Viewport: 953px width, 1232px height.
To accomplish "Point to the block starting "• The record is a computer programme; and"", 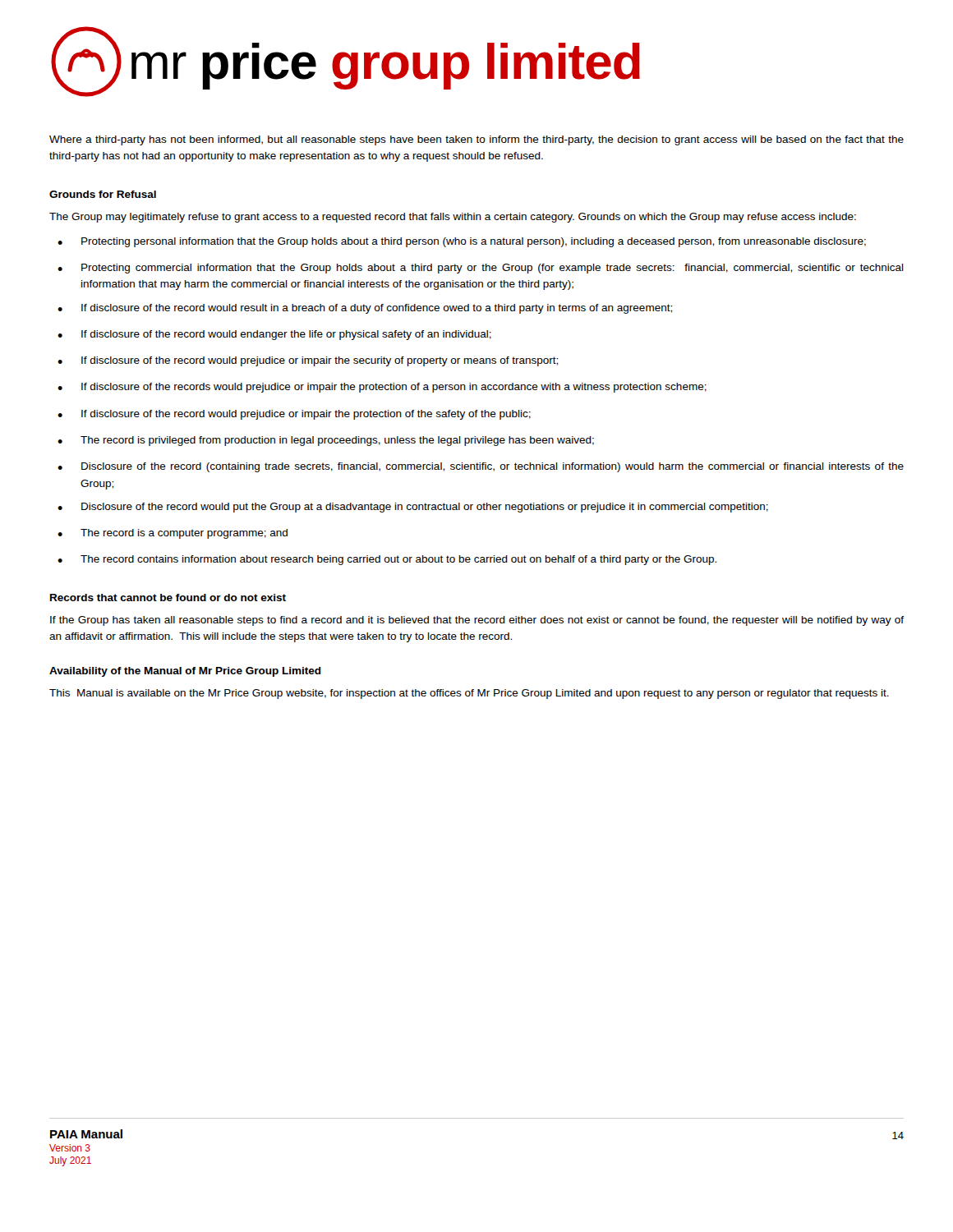I will (173, 534).
